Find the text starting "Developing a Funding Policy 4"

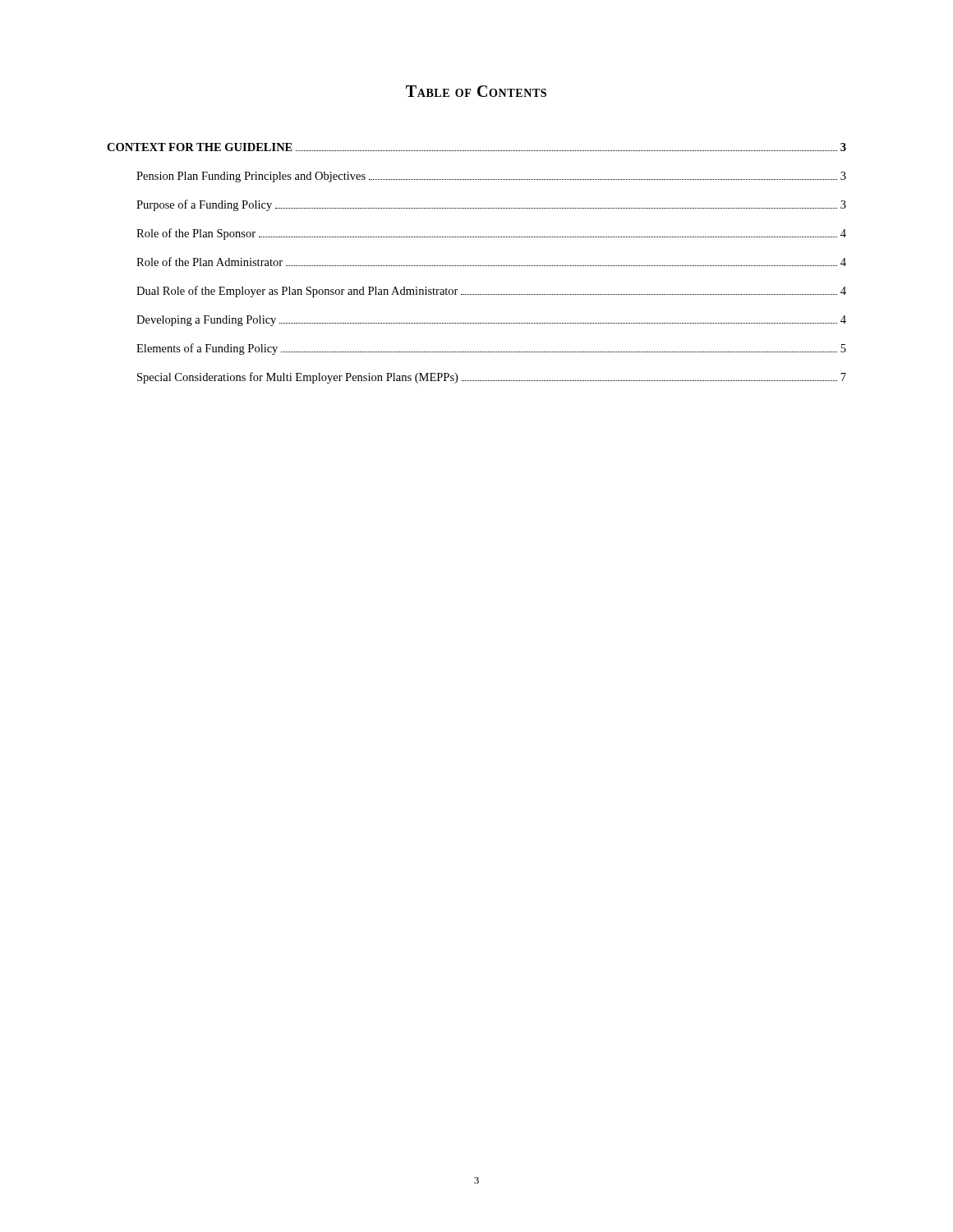coord(491,320)
